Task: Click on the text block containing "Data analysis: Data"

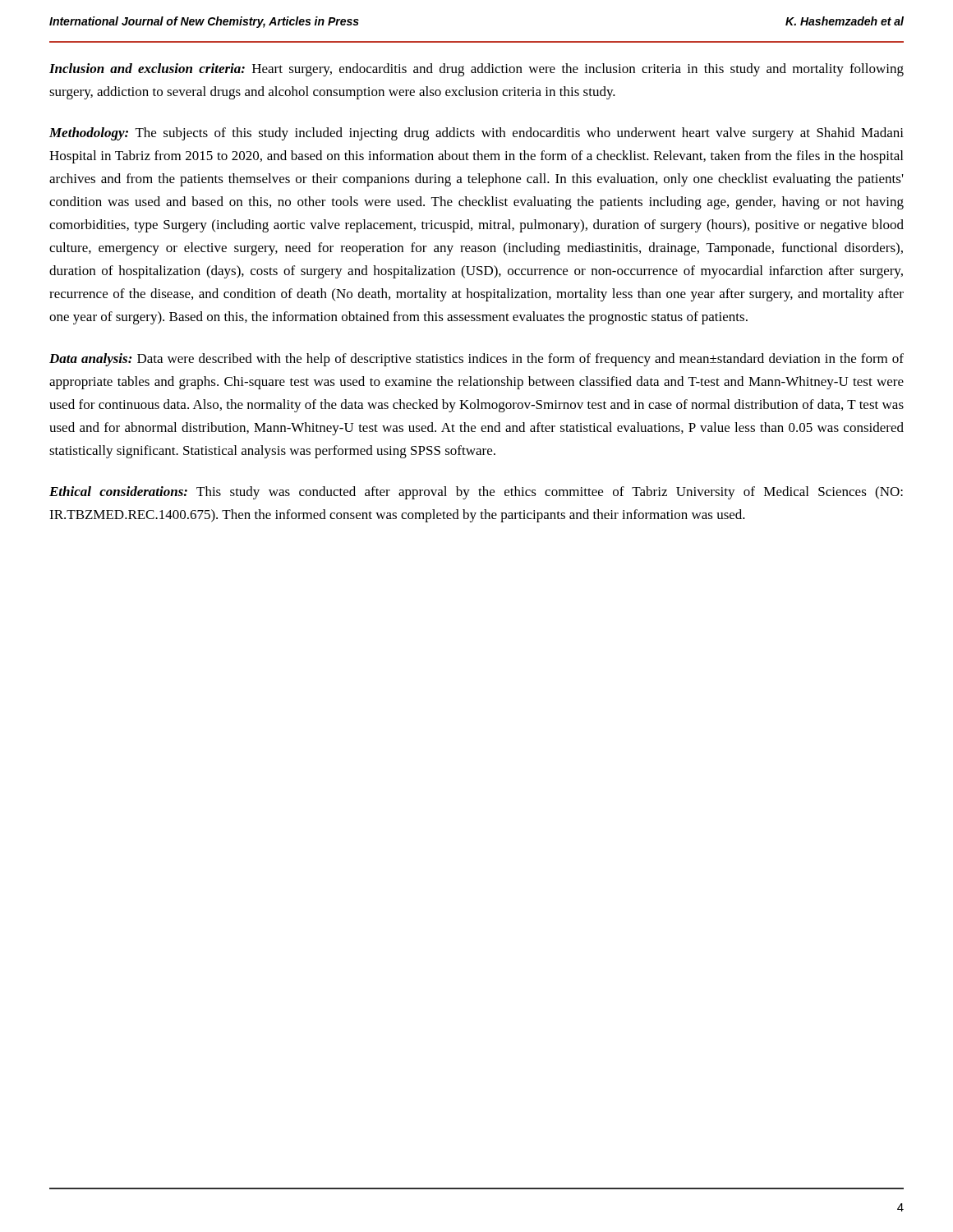Action: point(476,404)
